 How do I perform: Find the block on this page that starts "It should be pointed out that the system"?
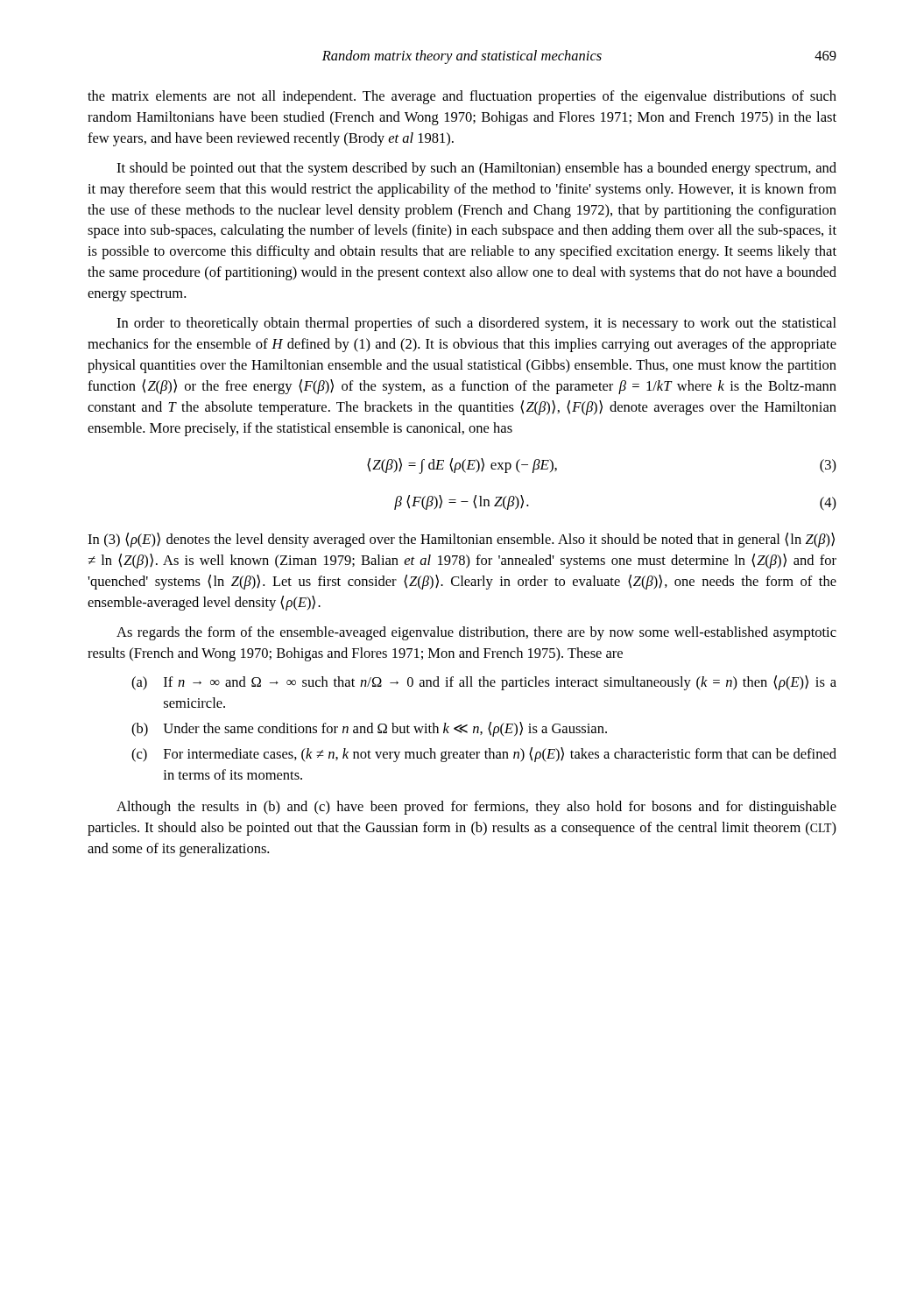[462, 231]
